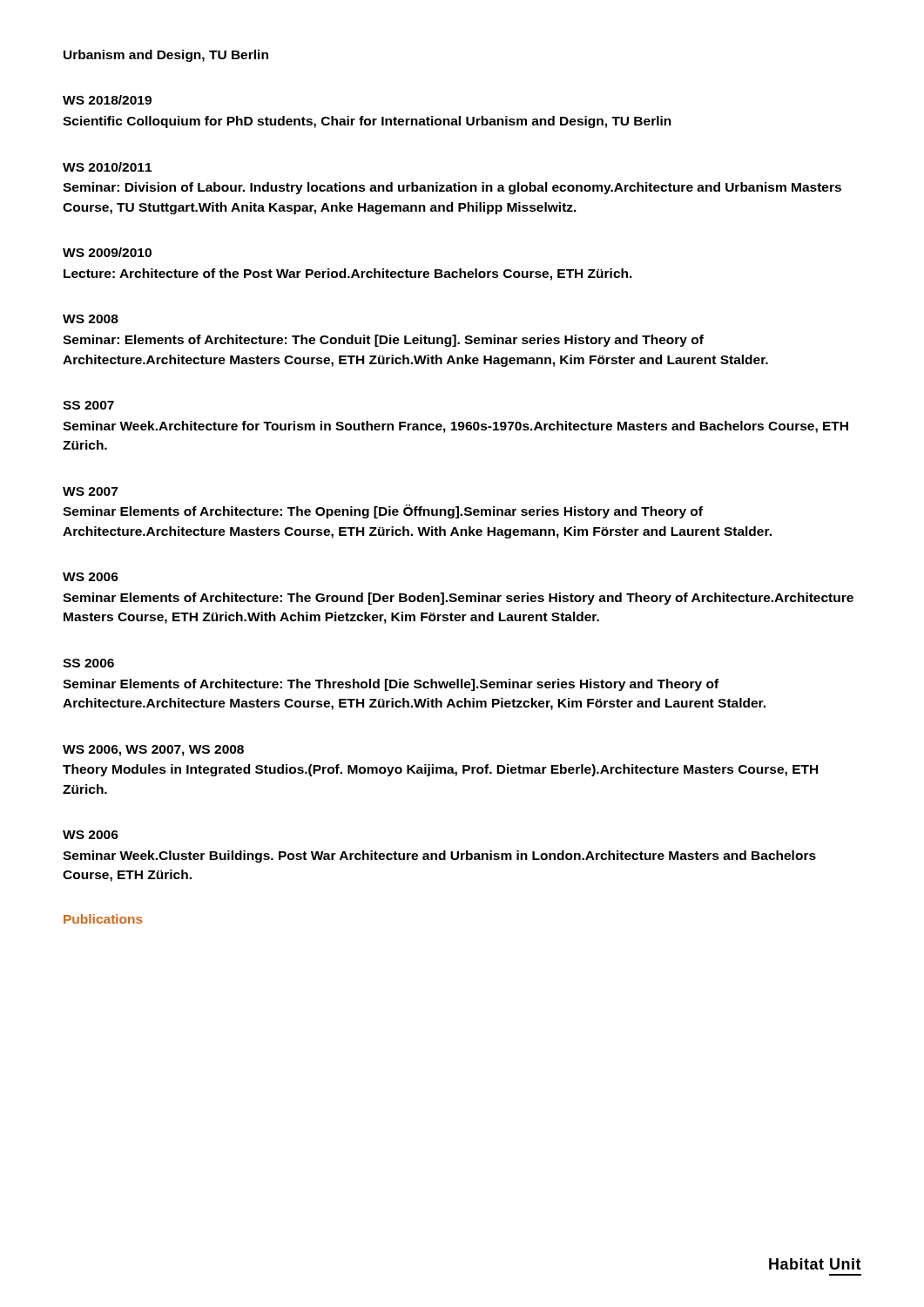This screenshot has height=1307, width=924.
Task: Select the text block containing "WS 2006 Seminar Elements of Architecture:"
Action: 462,597
